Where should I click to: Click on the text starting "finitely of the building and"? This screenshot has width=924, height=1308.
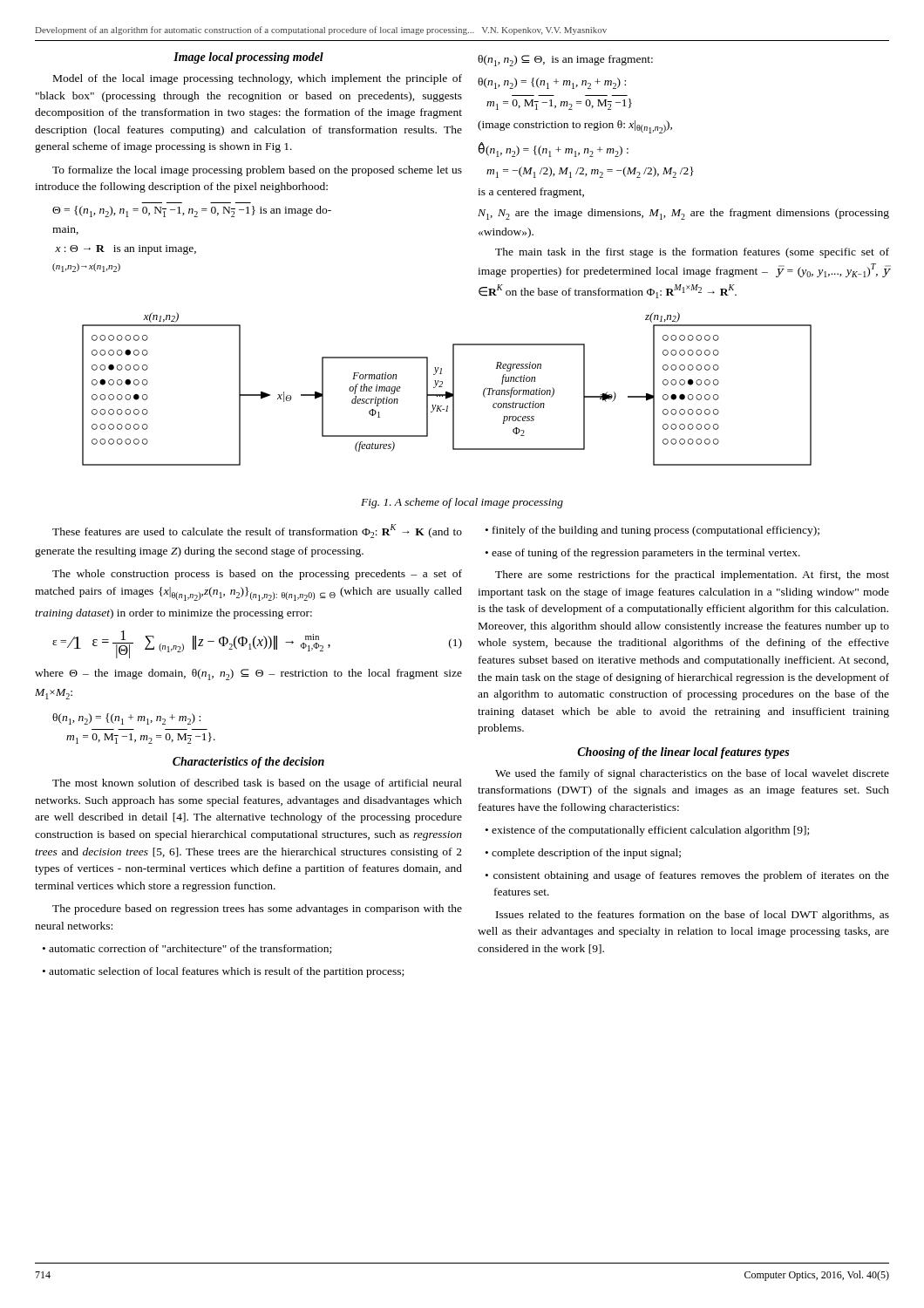[656, 530]
